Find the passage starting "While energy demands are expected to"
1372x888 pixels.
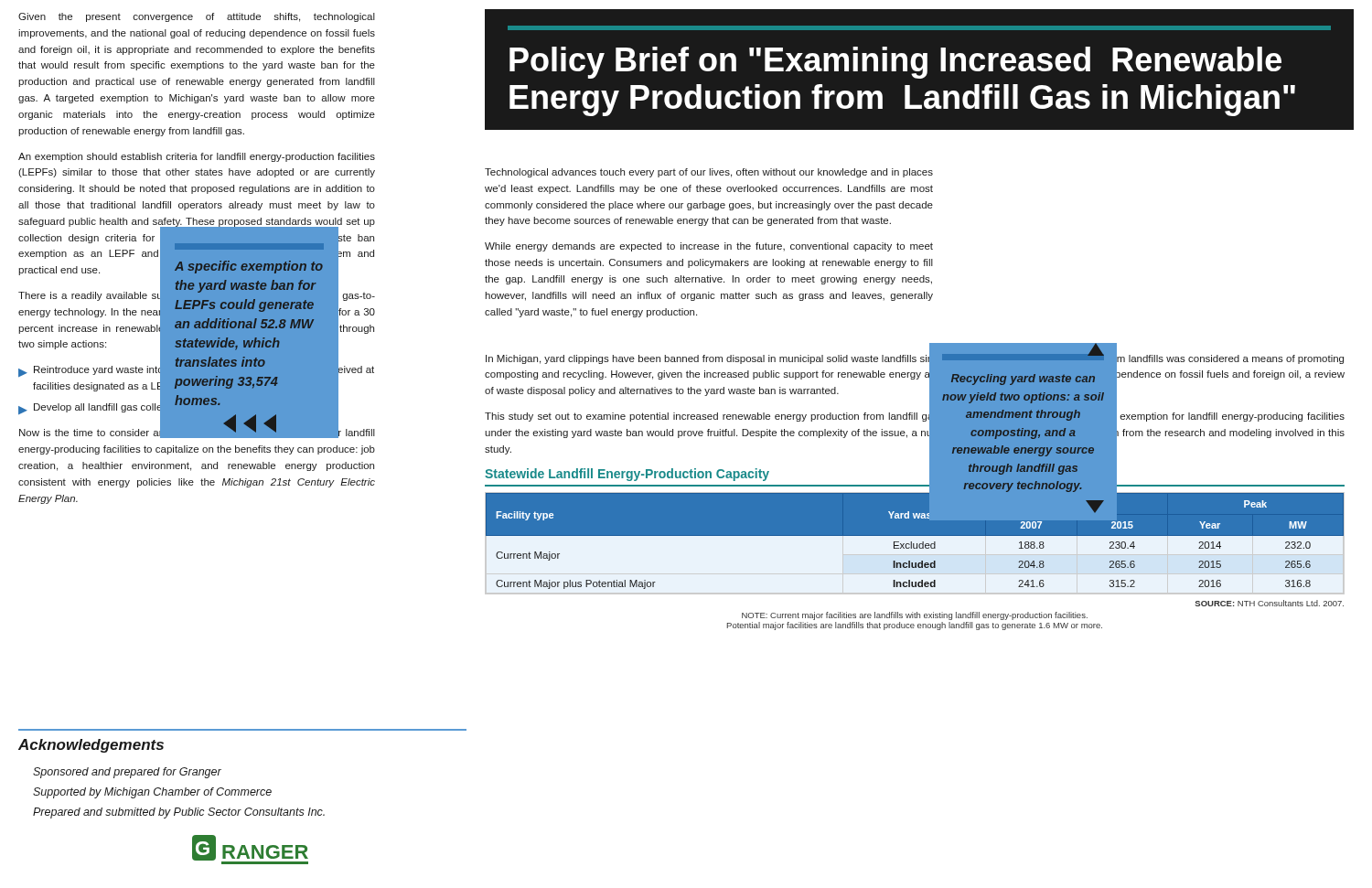[709, 279]
